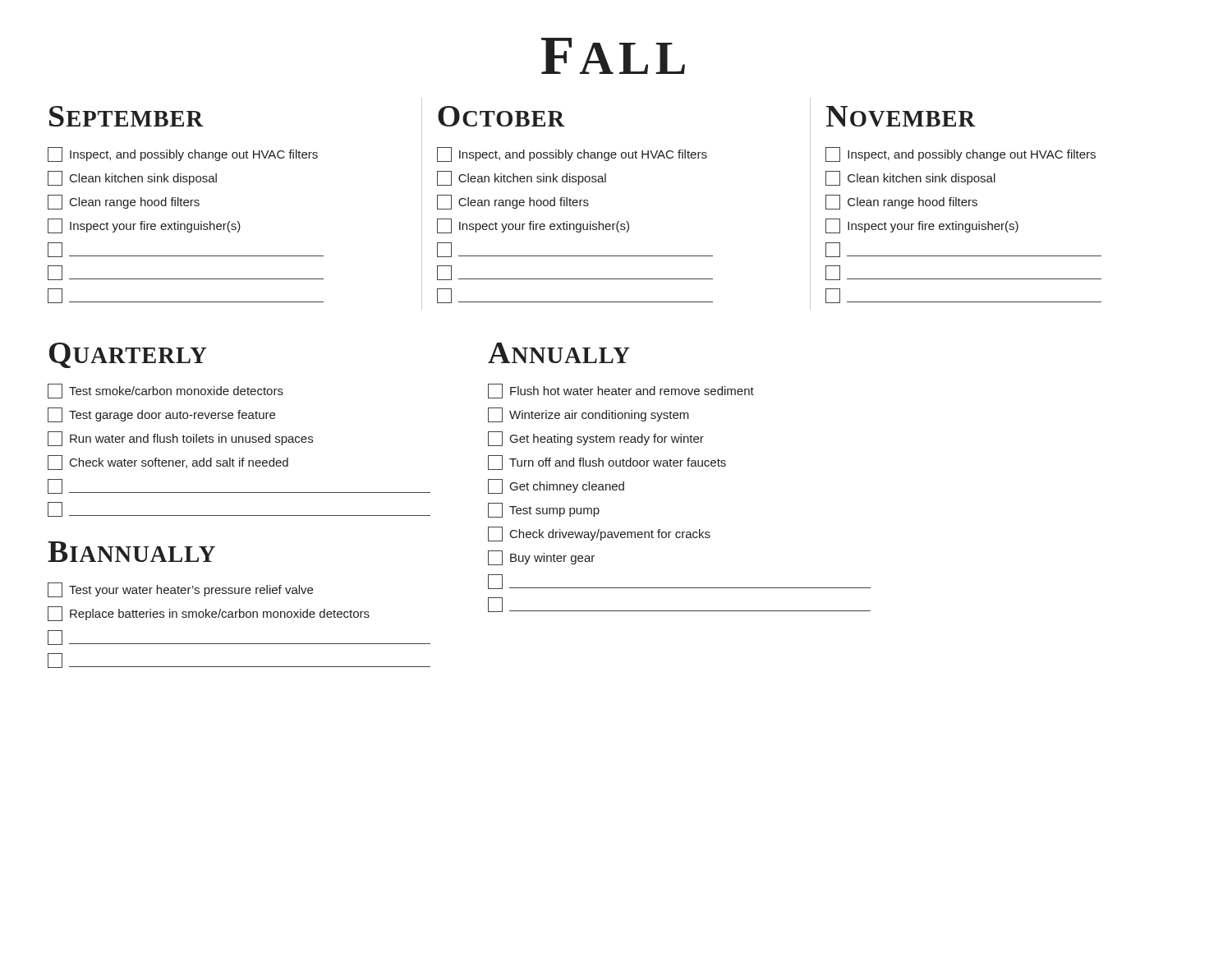Click where it says "Get chimney cleaned"
This screenshot has width=1232, height=953.
[x=556, y=486]
